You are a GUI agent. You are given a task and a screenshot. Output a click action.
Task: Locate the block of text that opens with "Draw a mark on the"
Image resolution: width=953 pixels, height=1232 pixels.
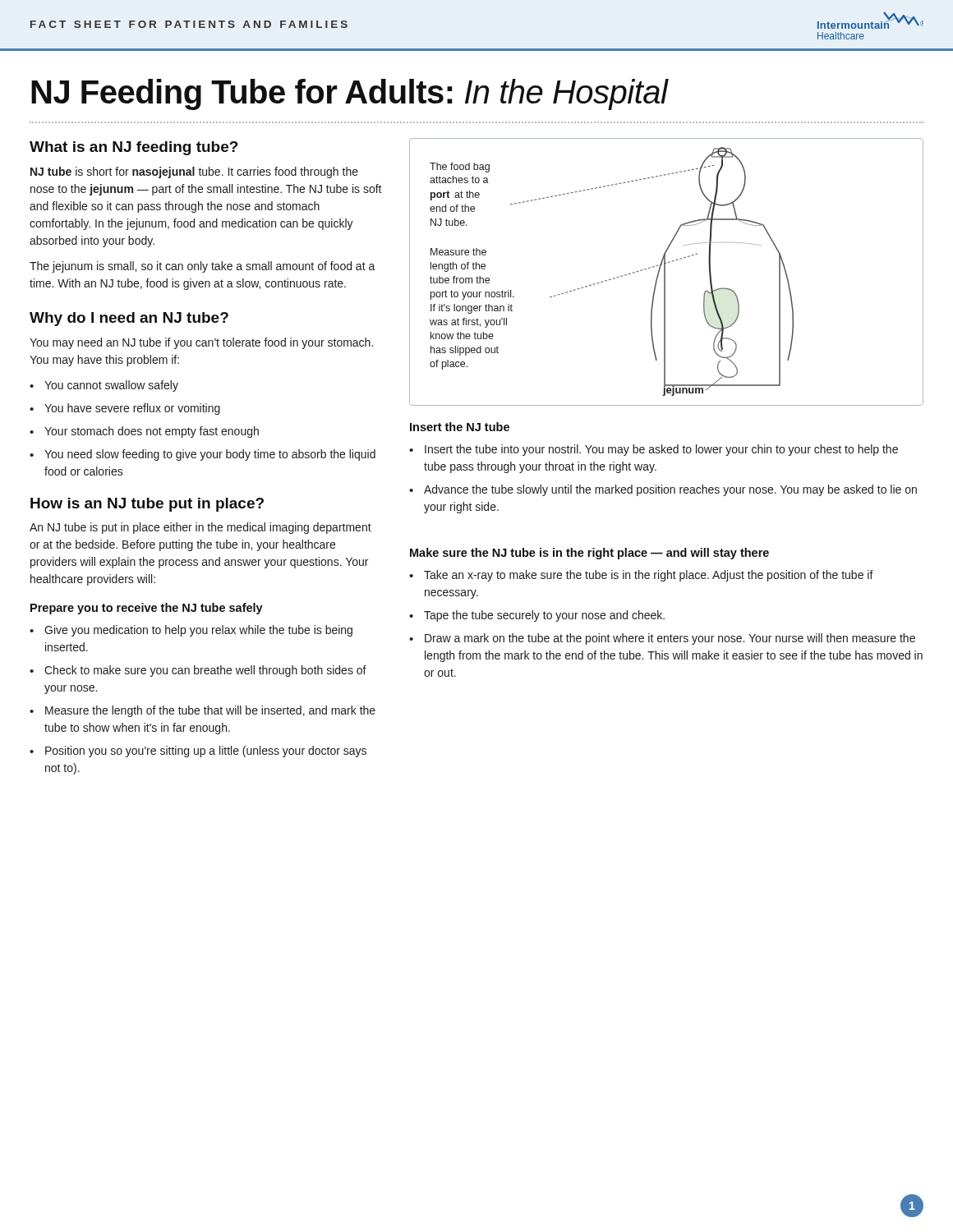(x=673, y=655)
